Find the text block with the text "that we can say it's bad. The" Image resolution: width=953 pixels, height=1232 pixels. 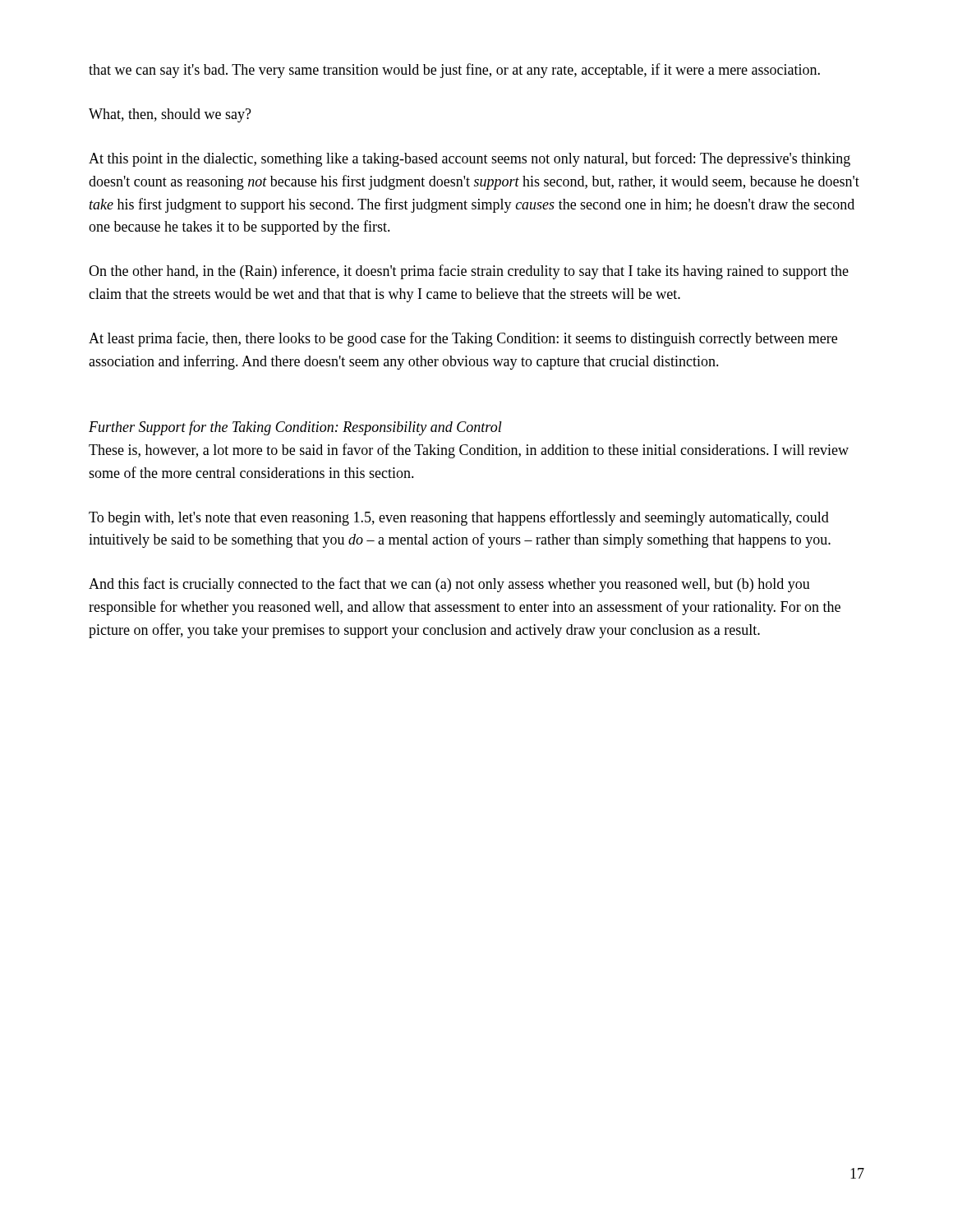[x=455, y=70]
